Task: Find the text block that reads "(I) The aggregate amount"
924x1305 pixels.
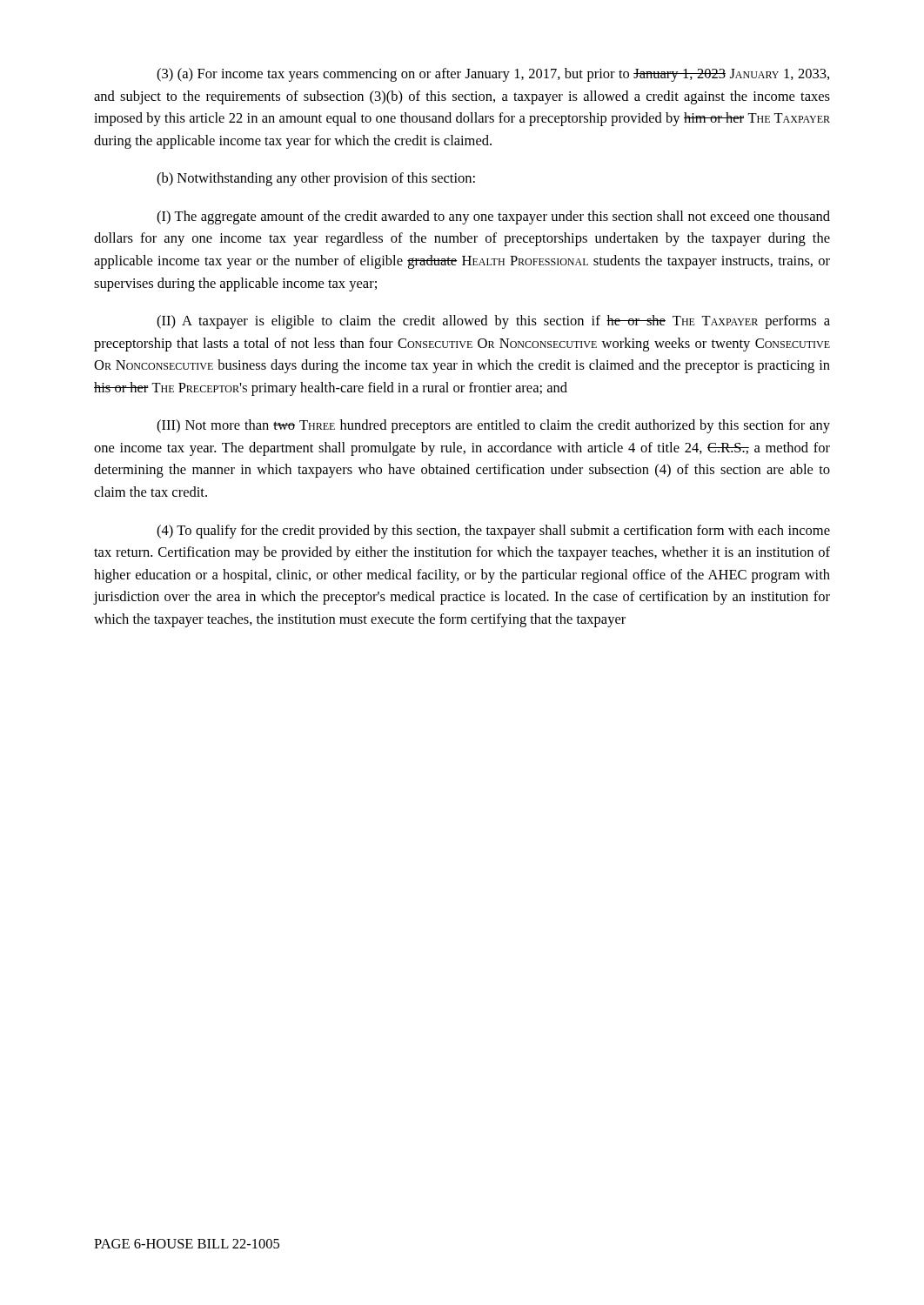Action: click(x=462, y=249)
